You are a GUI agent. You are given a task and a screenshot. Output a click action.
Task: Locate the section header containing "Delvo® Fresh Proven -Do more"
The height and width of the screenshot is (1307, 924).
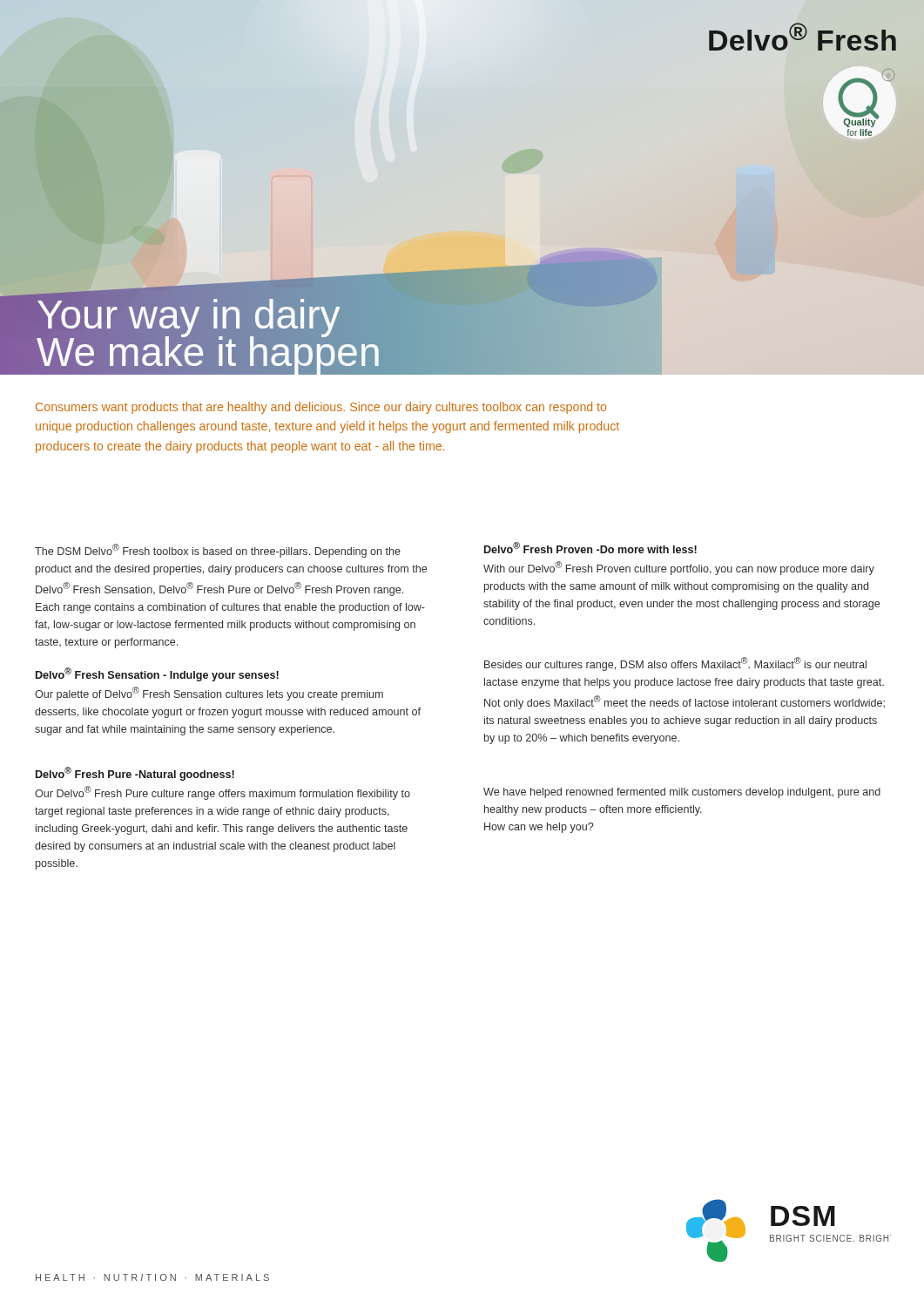click(x=590, y=548)
